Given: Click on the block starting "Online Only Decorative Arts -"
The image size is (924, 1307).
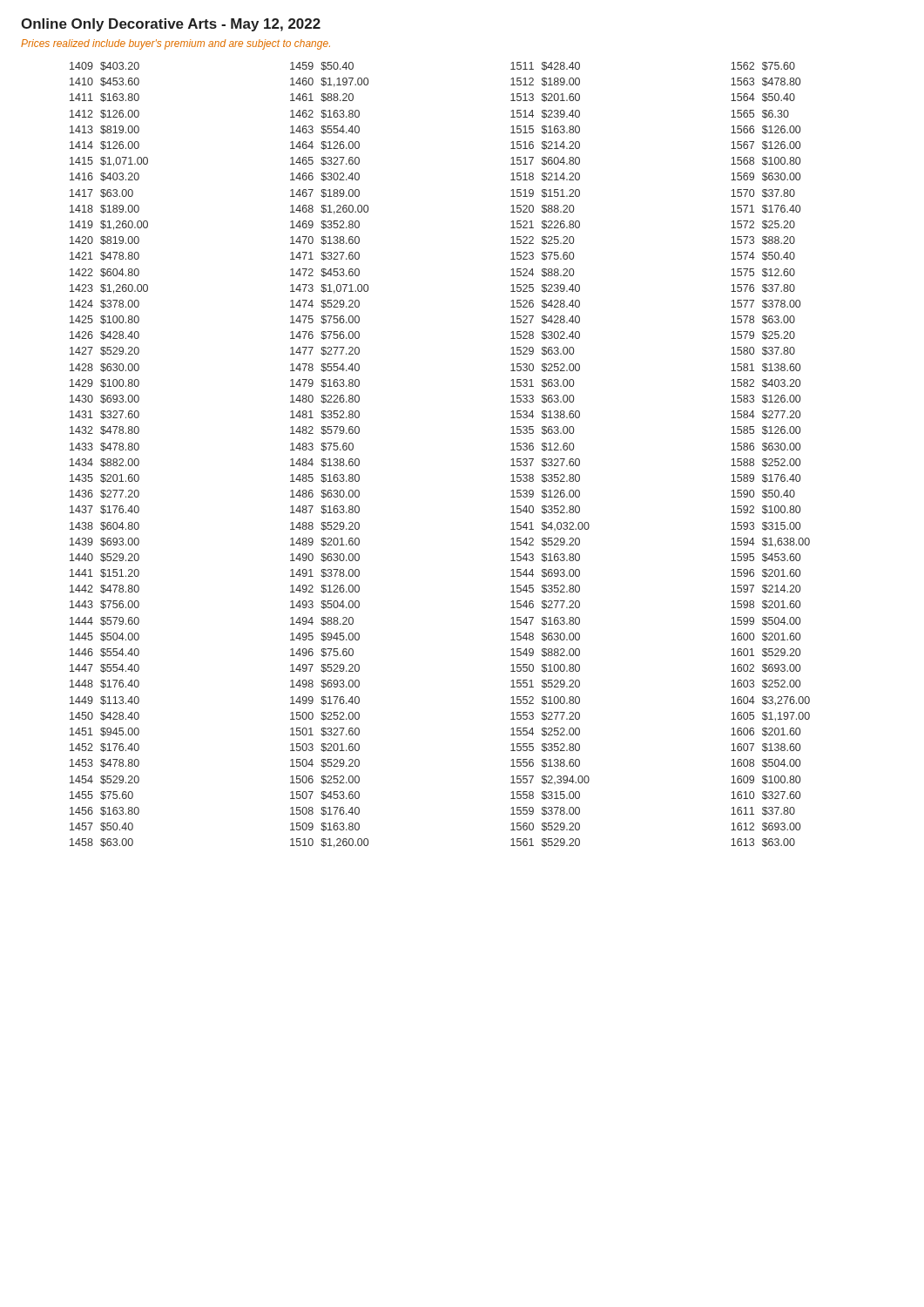Looking at the screenshot, I should [171, 24].
